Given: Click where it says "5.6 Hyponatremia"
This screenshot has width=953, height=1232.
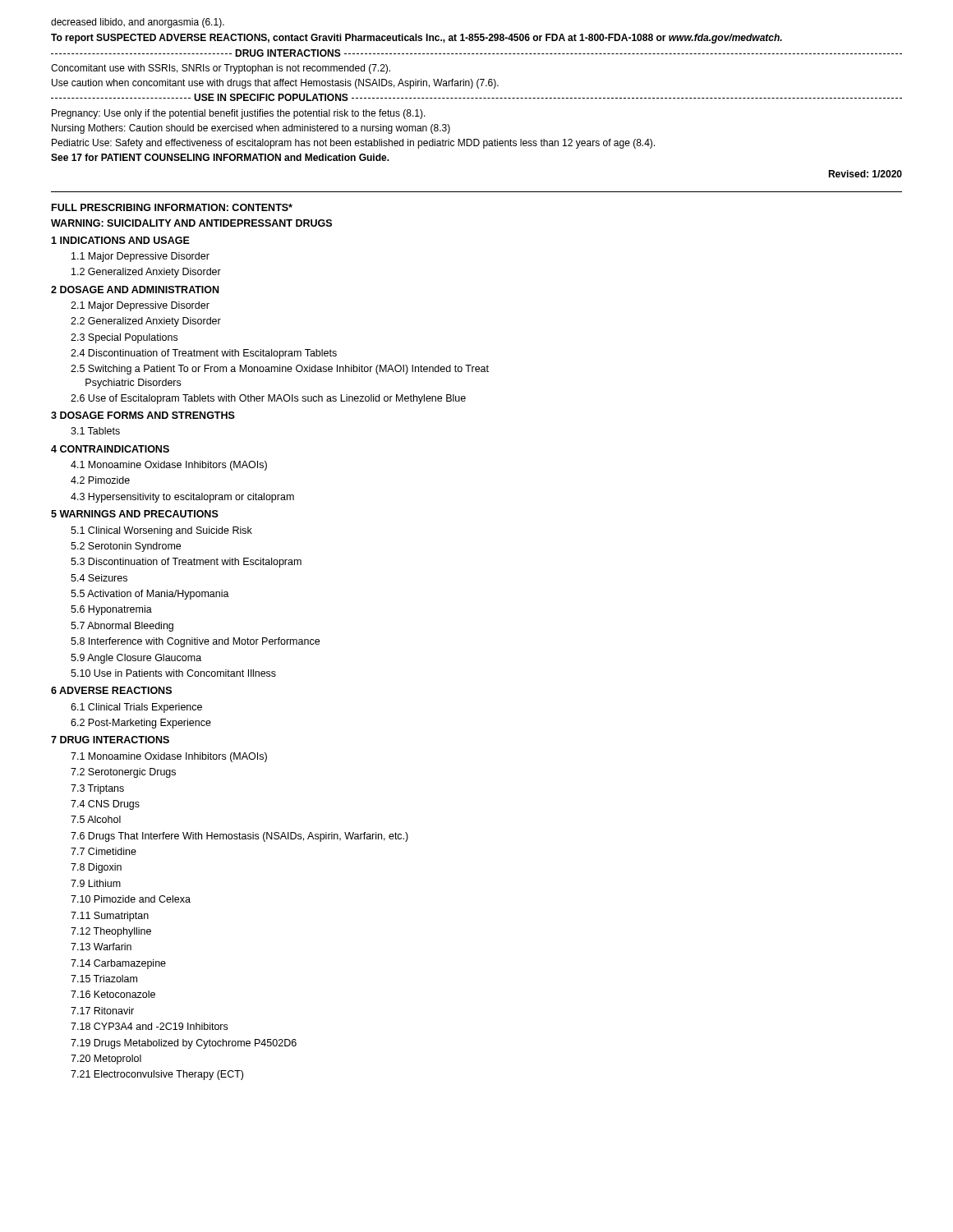Looking at the screenshot, I should coord(111,610).
